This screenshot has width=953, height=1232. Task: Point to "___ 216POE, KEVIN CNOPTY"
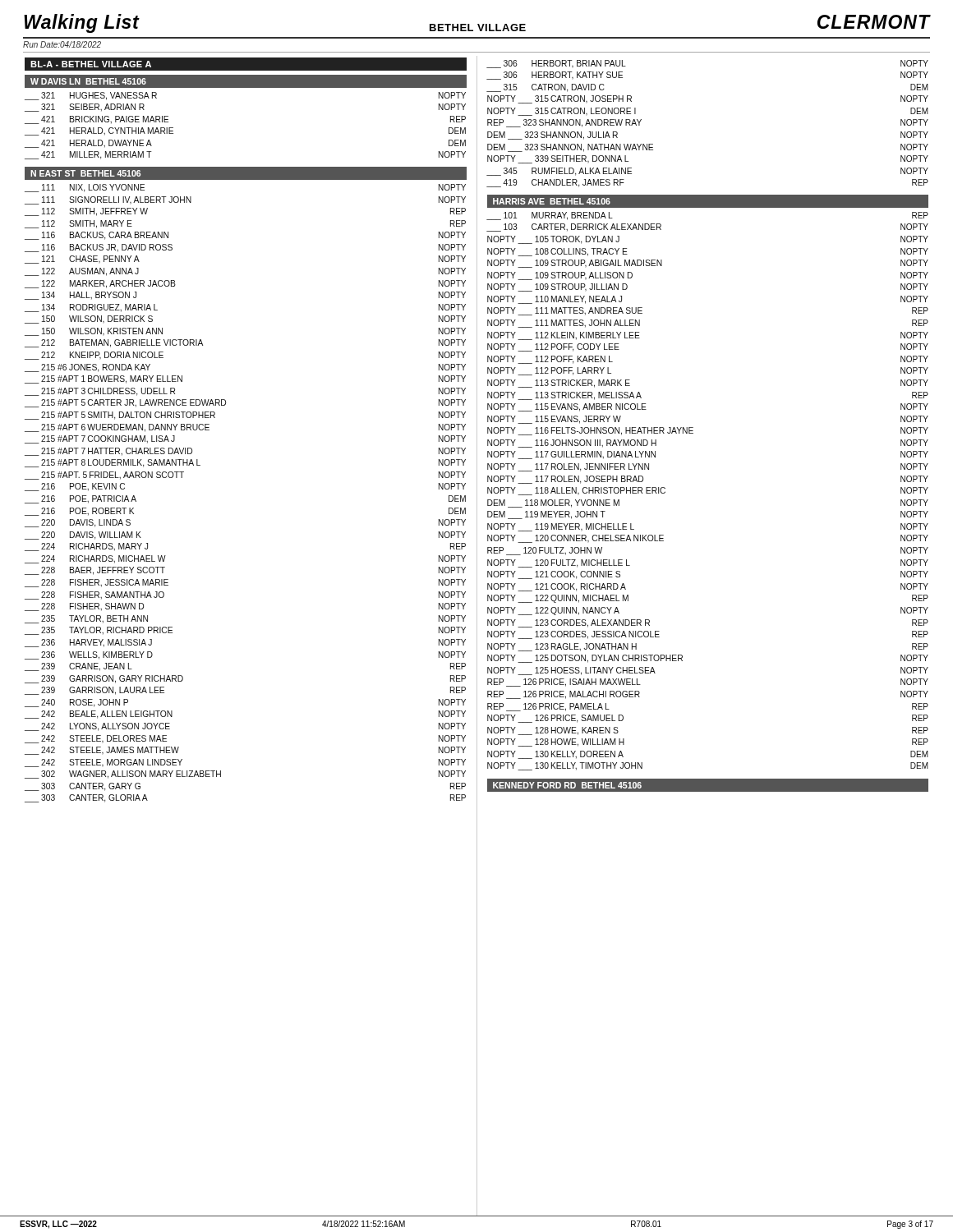coord(94,487)
